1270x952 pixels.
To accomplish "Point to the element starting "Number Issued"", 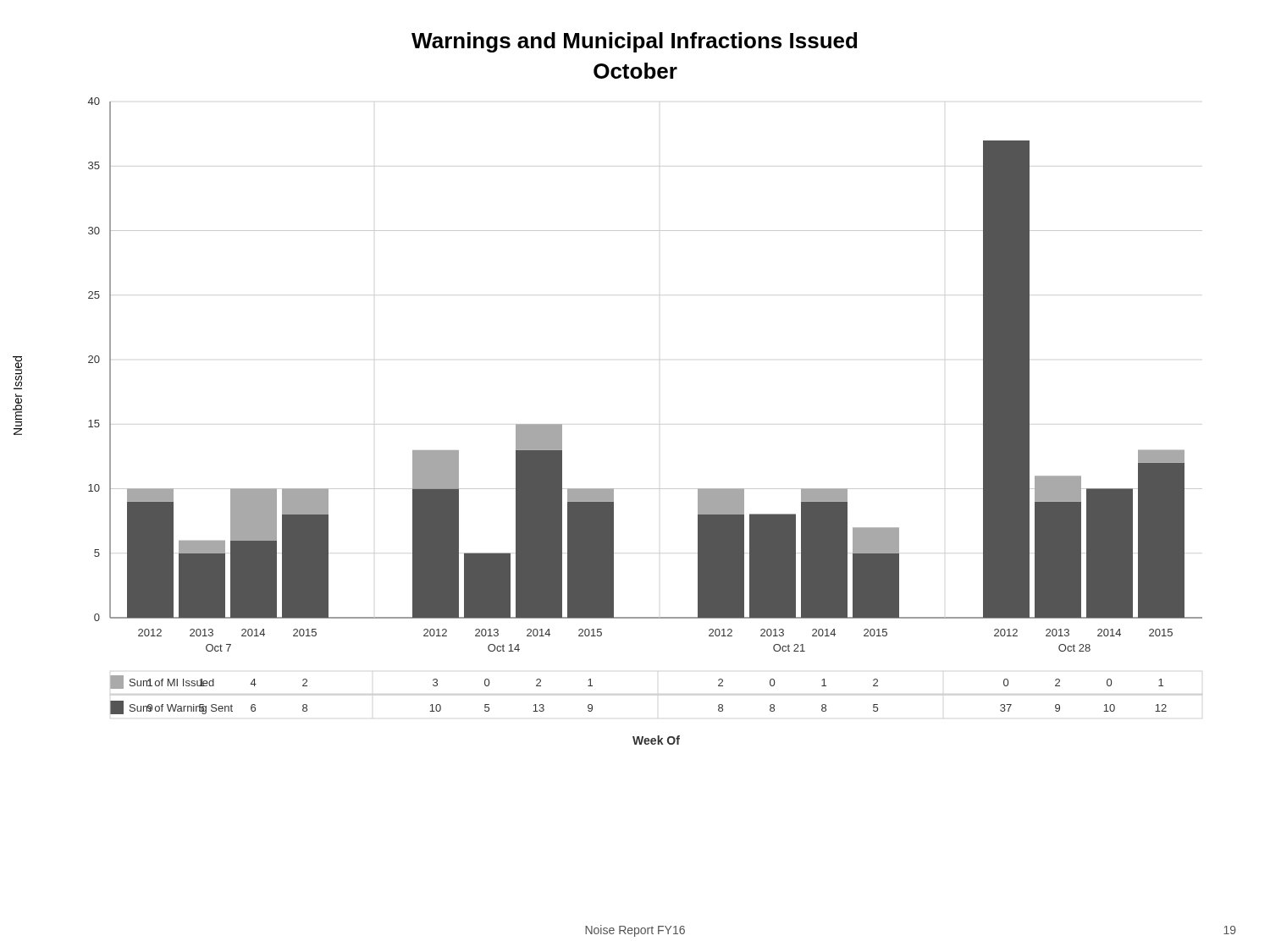I will click(x=18, y=396).
